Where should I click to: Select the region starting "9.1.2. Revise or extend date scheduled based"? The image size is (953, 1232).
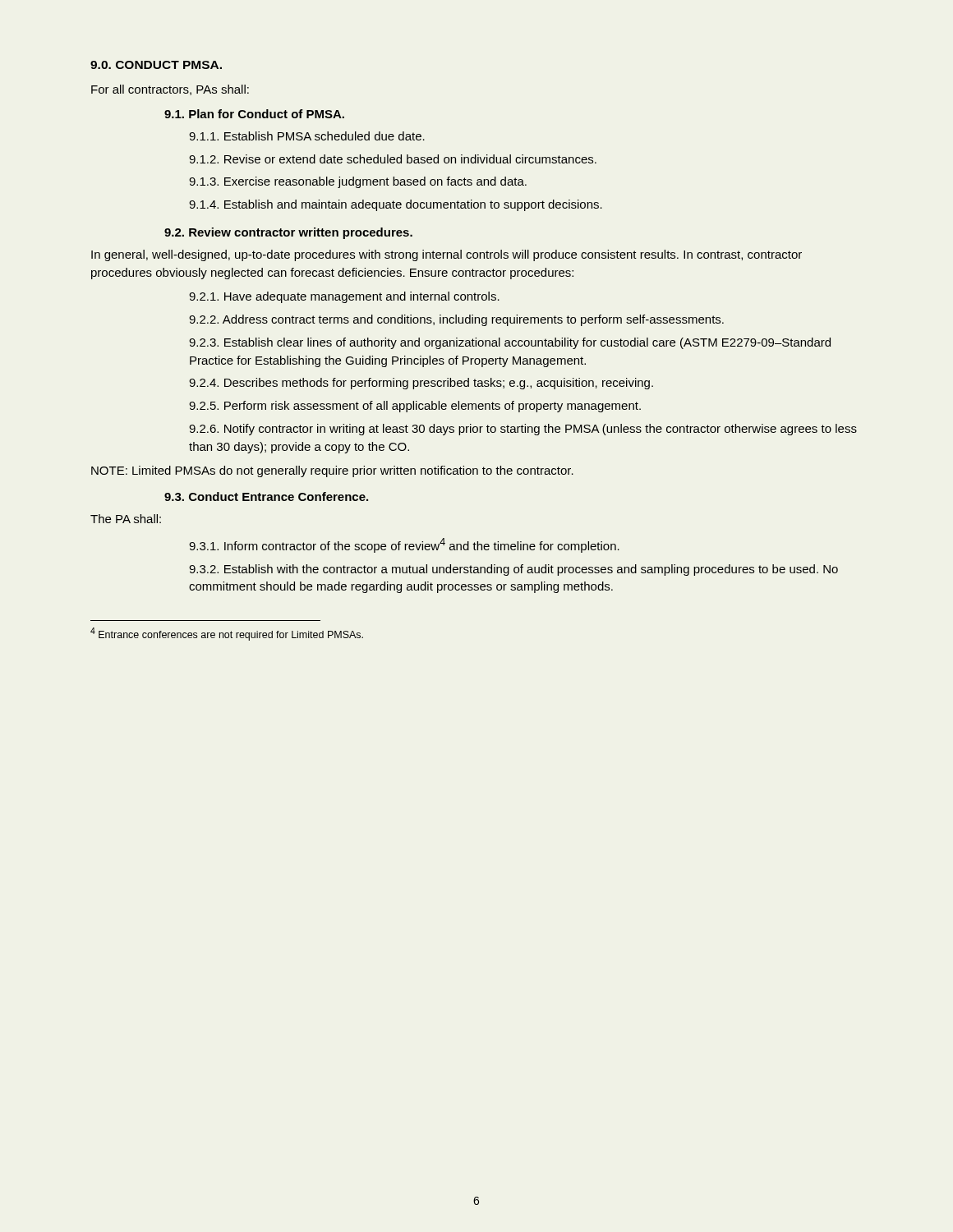[393, 158]
